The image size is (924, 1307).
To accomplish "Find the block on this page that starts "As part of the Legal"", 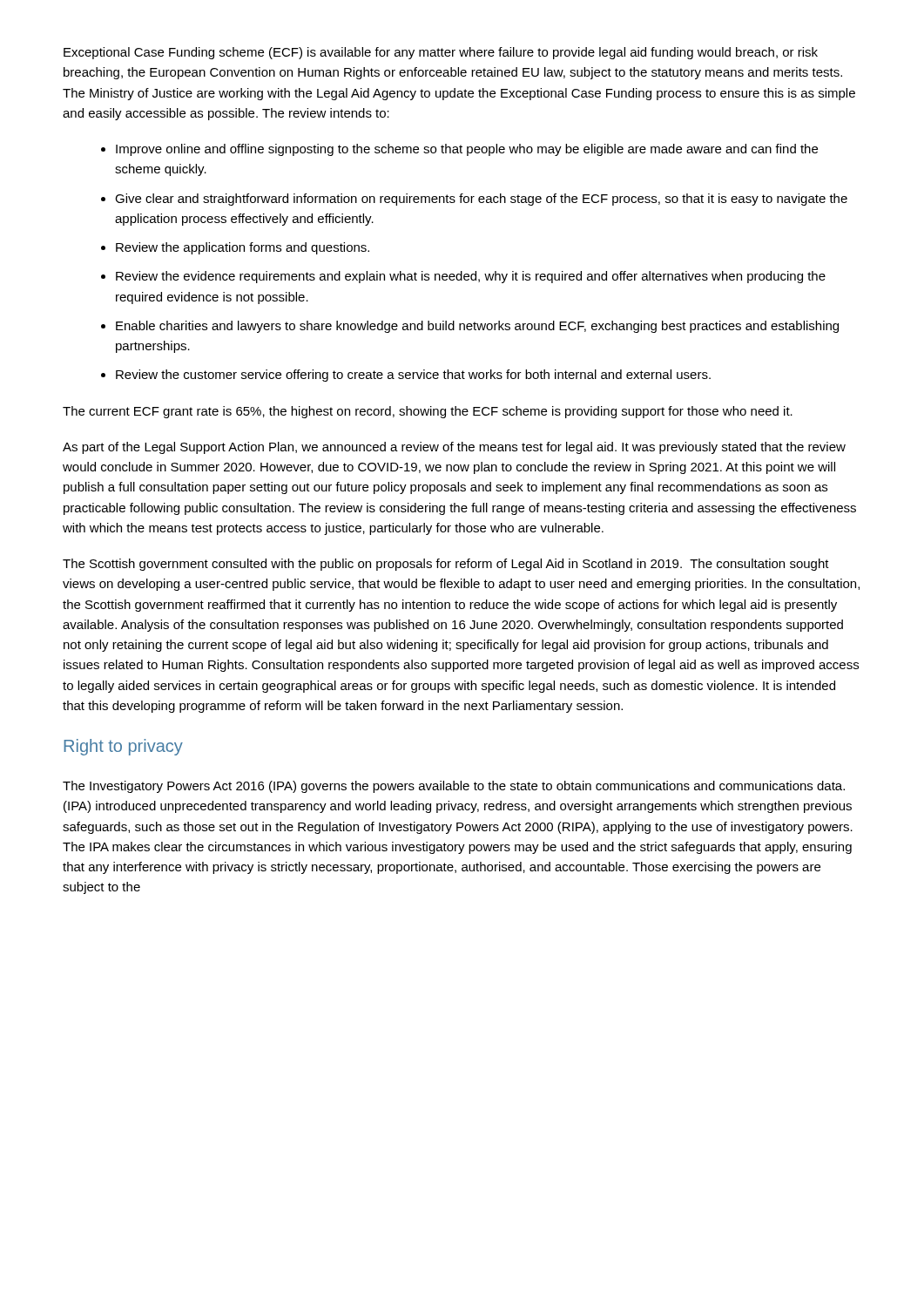I will (460, 487).
